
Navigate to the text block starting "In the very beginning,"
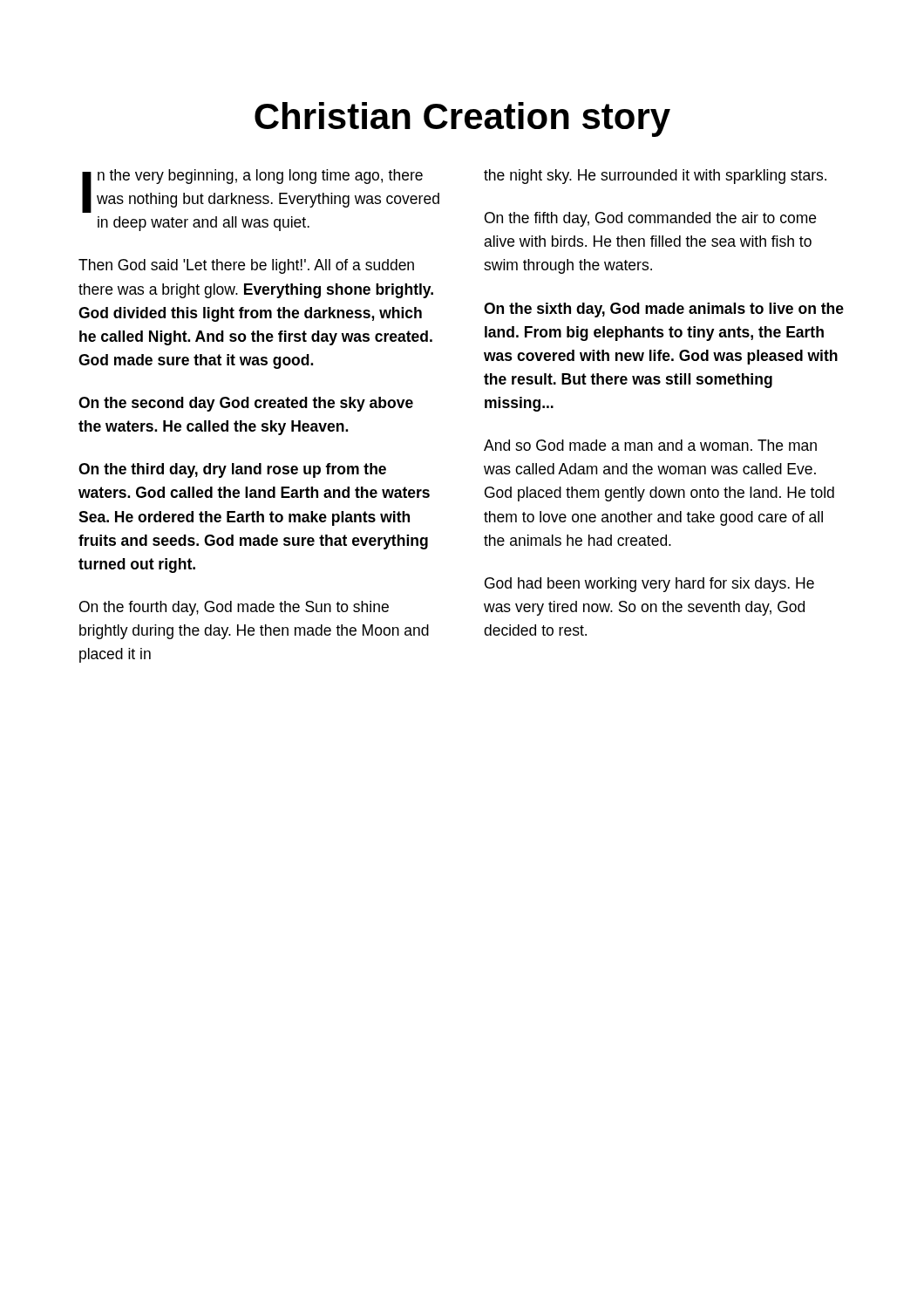click(259, 198)
